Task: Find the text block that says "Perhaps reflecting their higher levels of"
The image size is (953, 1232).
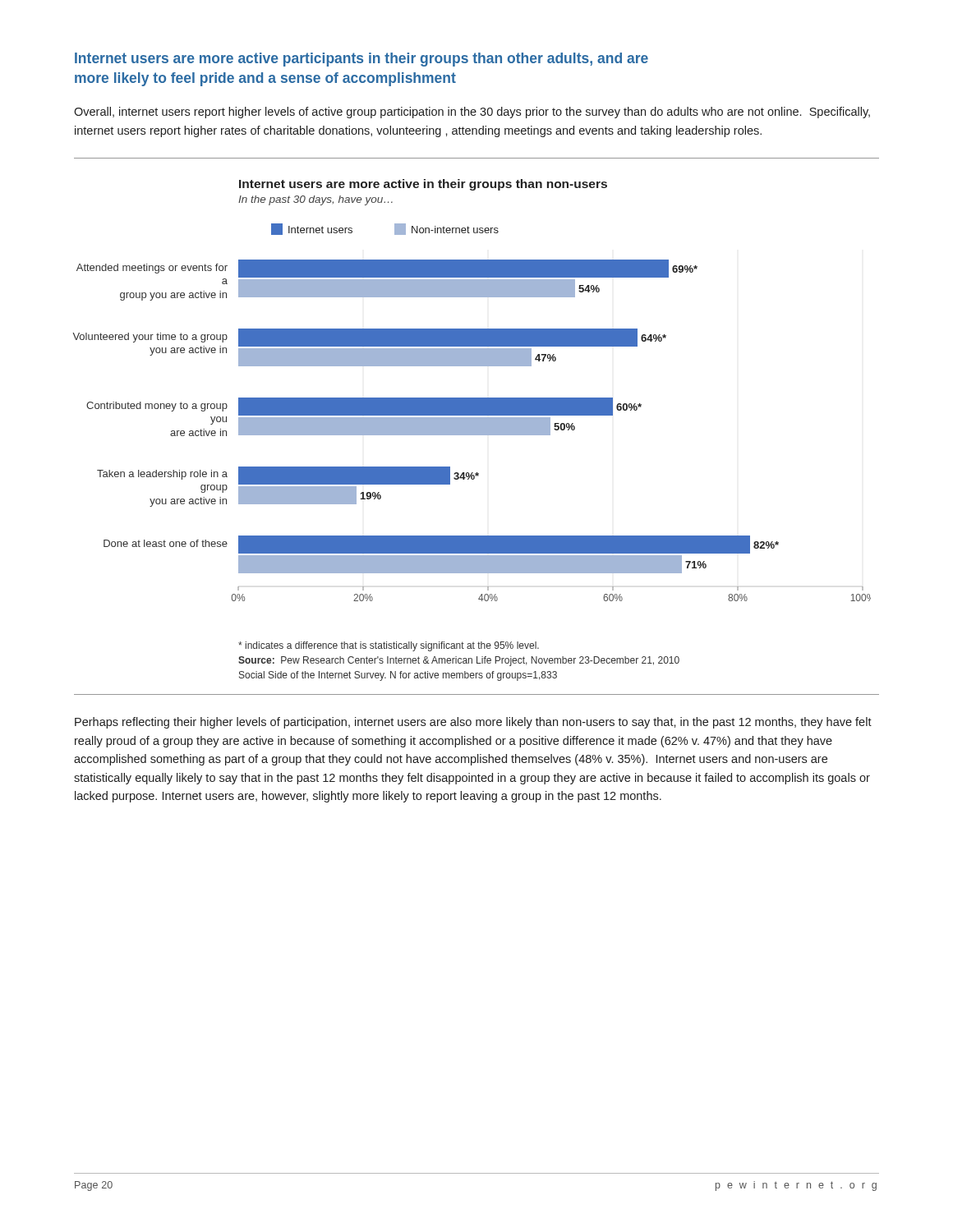Action: pyautogui.click(x=473, y=759)
